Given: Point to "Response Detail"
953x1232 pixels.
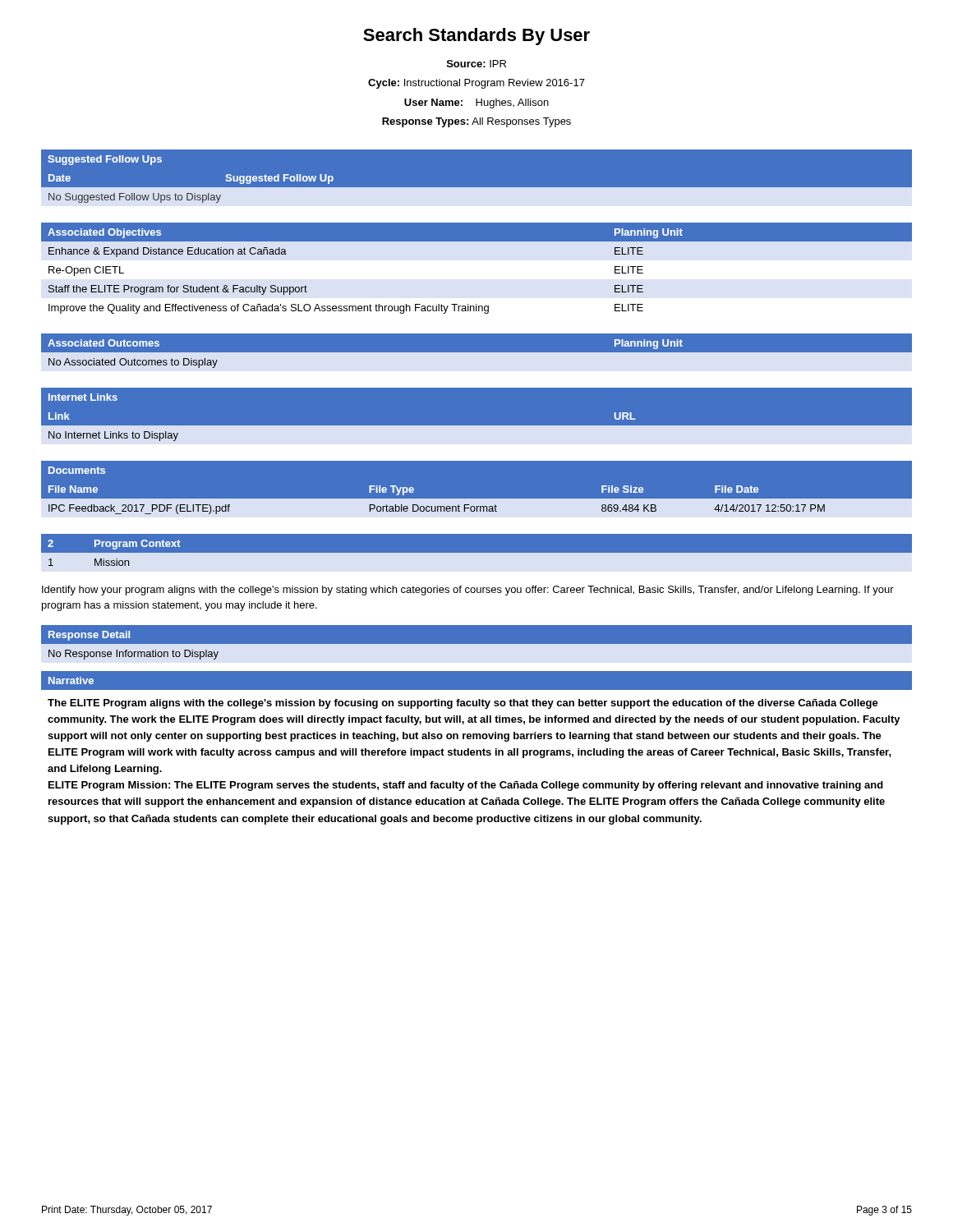Looking at the screenshot, I should pyautogui.click(x=89, y=634).
